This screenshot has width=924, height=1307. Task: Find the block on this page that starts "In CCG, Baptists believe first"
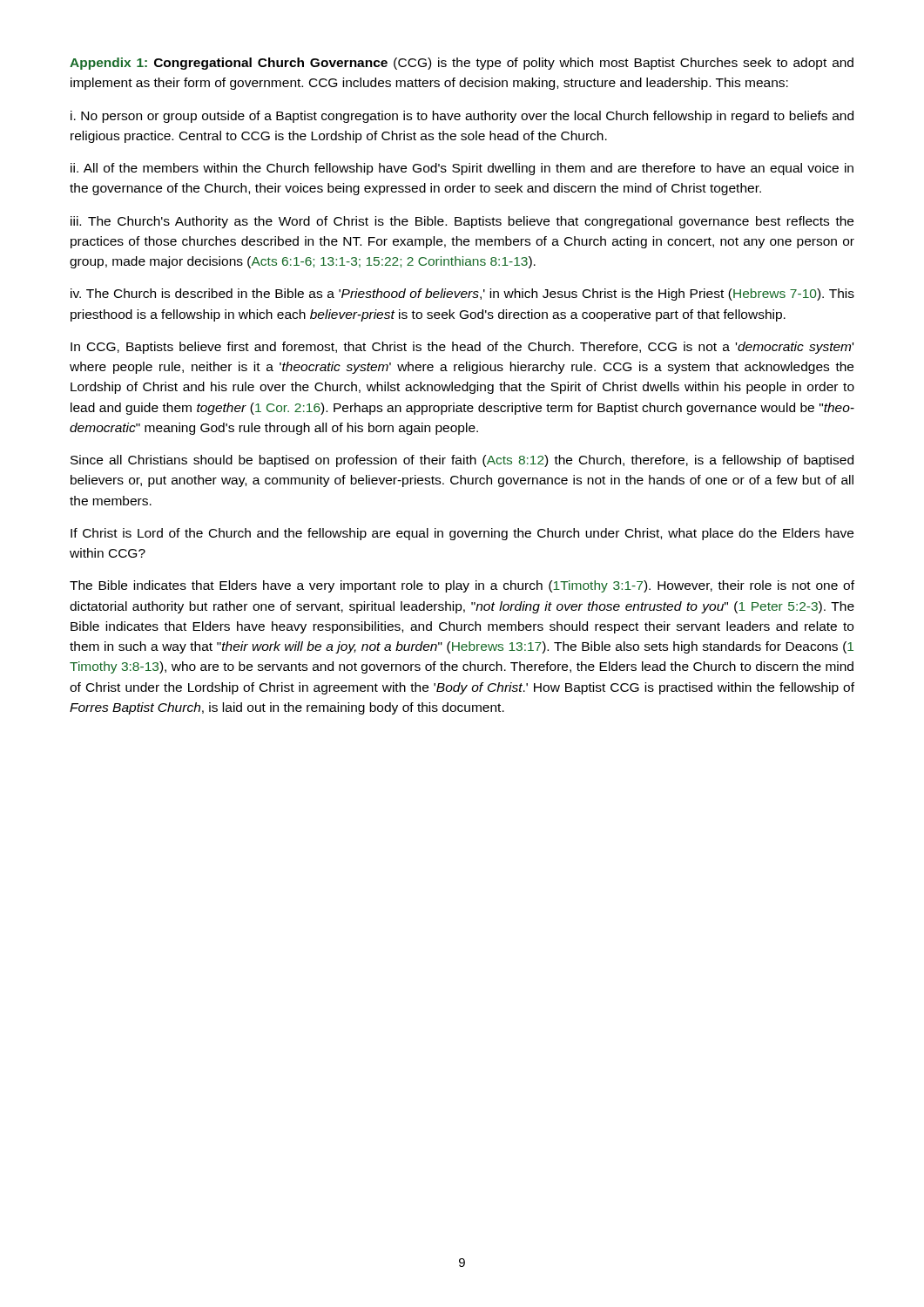click(462, 387)
